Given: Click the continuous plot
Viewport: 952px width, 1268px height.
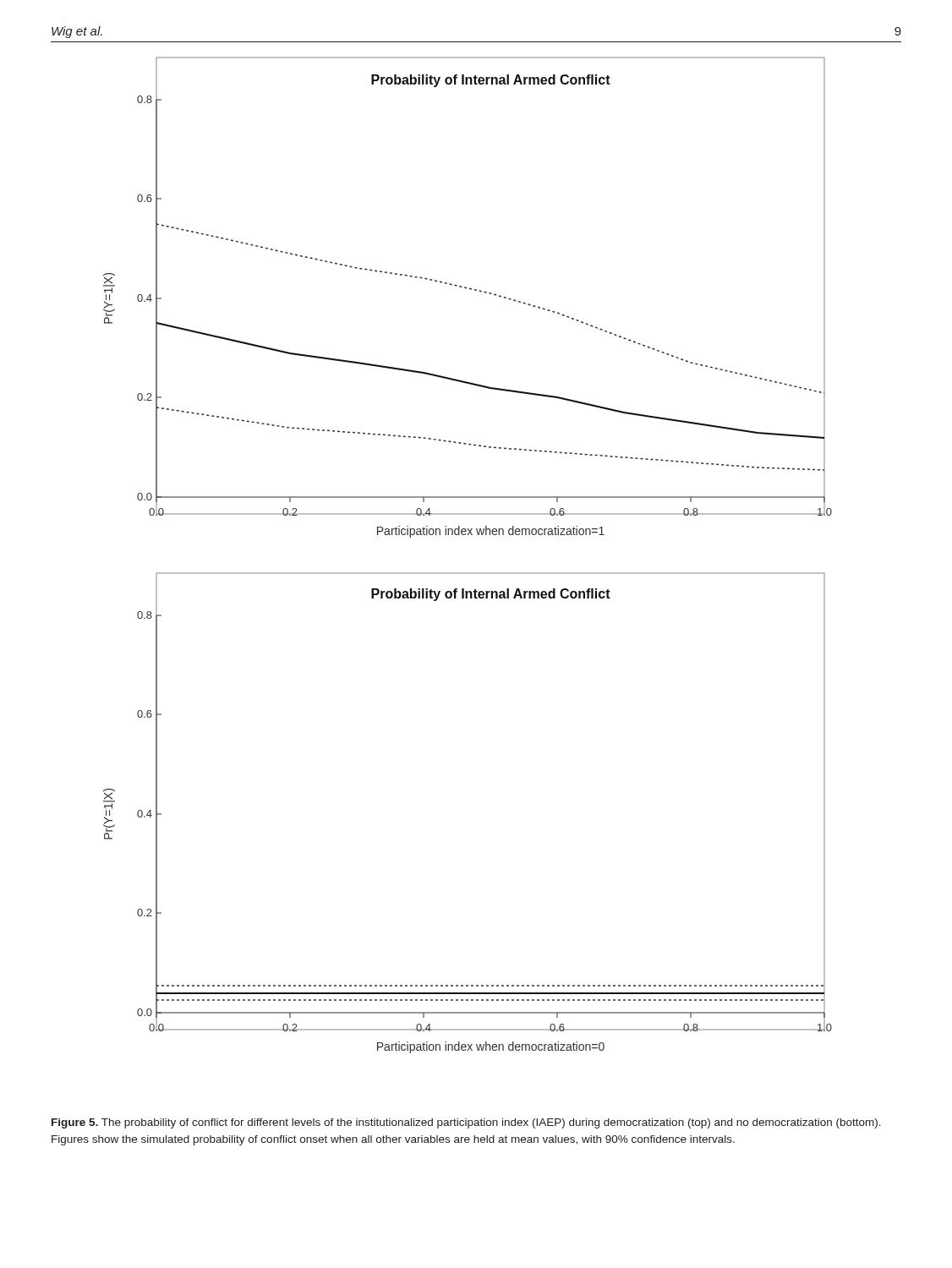Looking at the screenshot, I should tap(469, 577).
